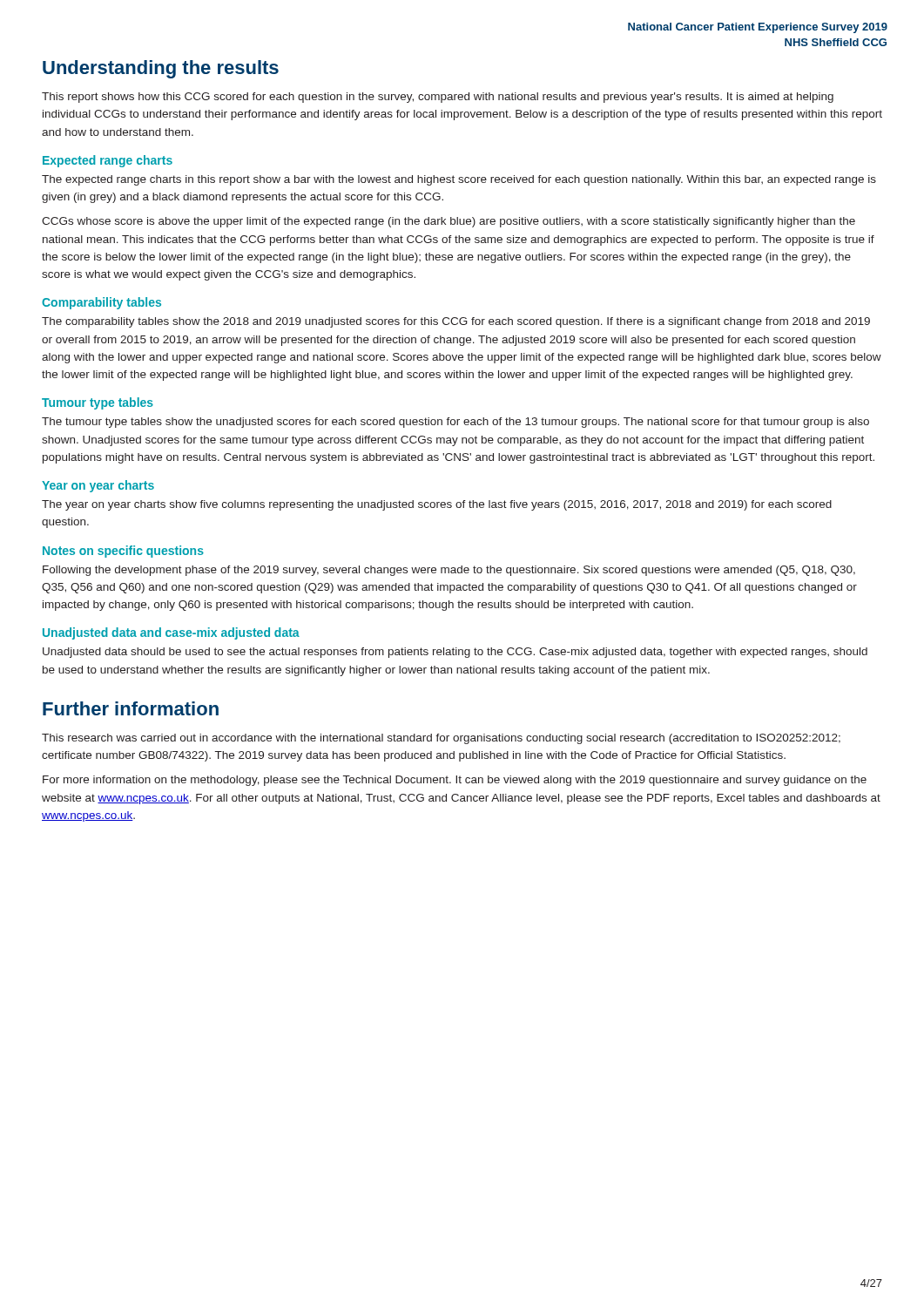Locate the text "Understanding the results"
Screen dimensions: 1307x924
coord(160,68)
